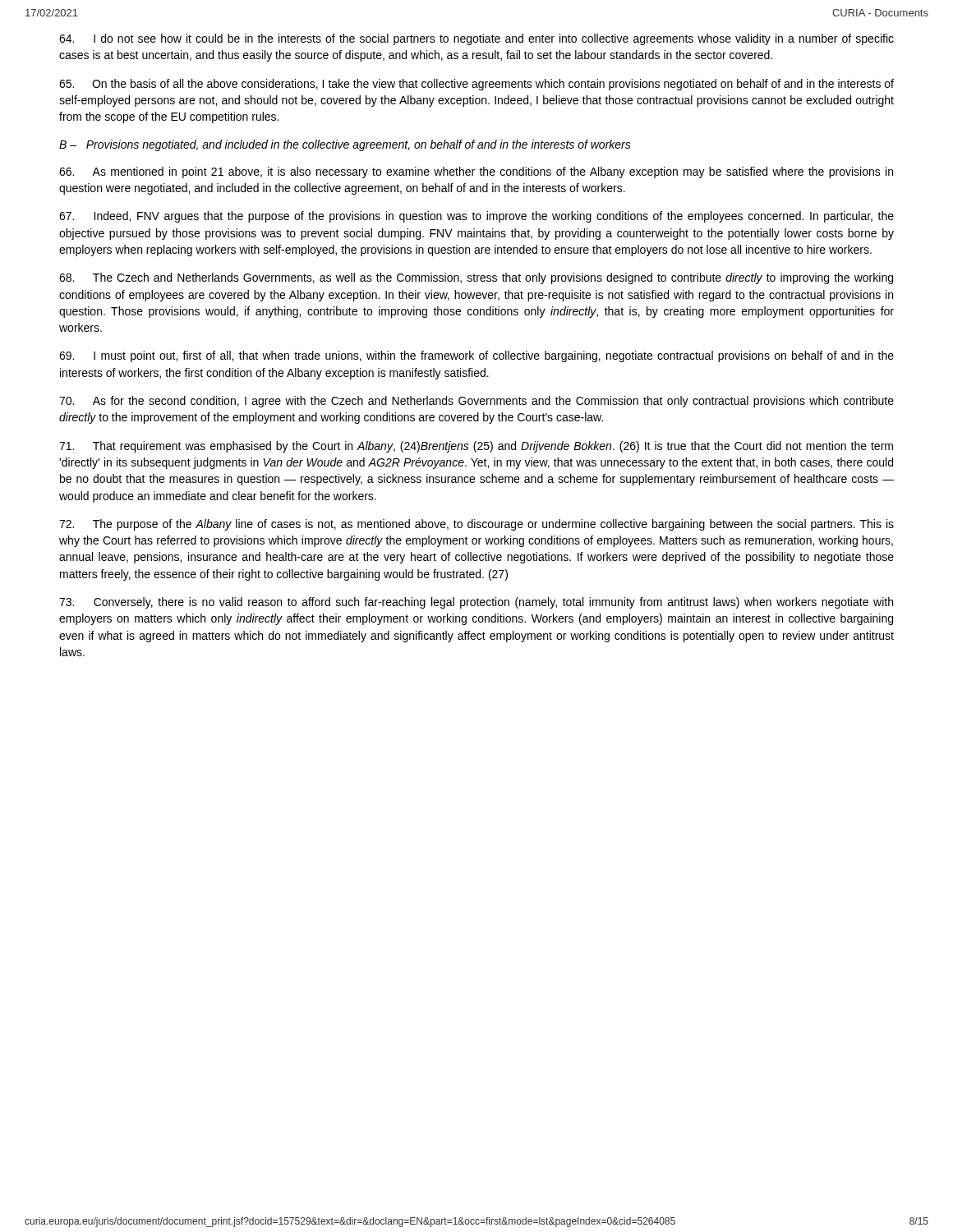Select the text block containing "Indeed, FNV argues"
The image size is (953, 1232).
pyautogui.click(x=476, y=232)
